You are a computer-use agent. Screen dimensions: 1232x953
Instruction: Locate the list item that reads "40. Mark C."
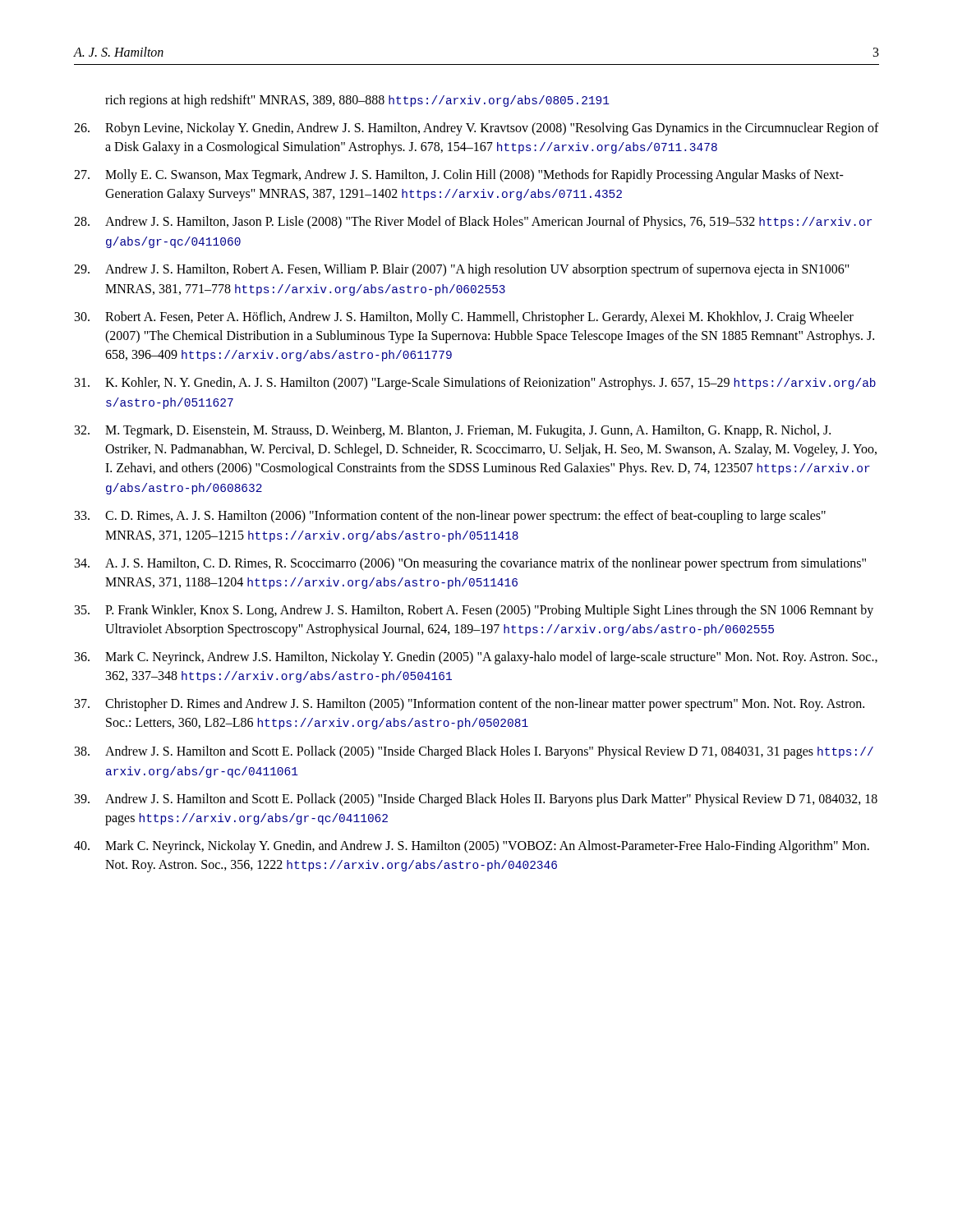(x=476, y=855)
